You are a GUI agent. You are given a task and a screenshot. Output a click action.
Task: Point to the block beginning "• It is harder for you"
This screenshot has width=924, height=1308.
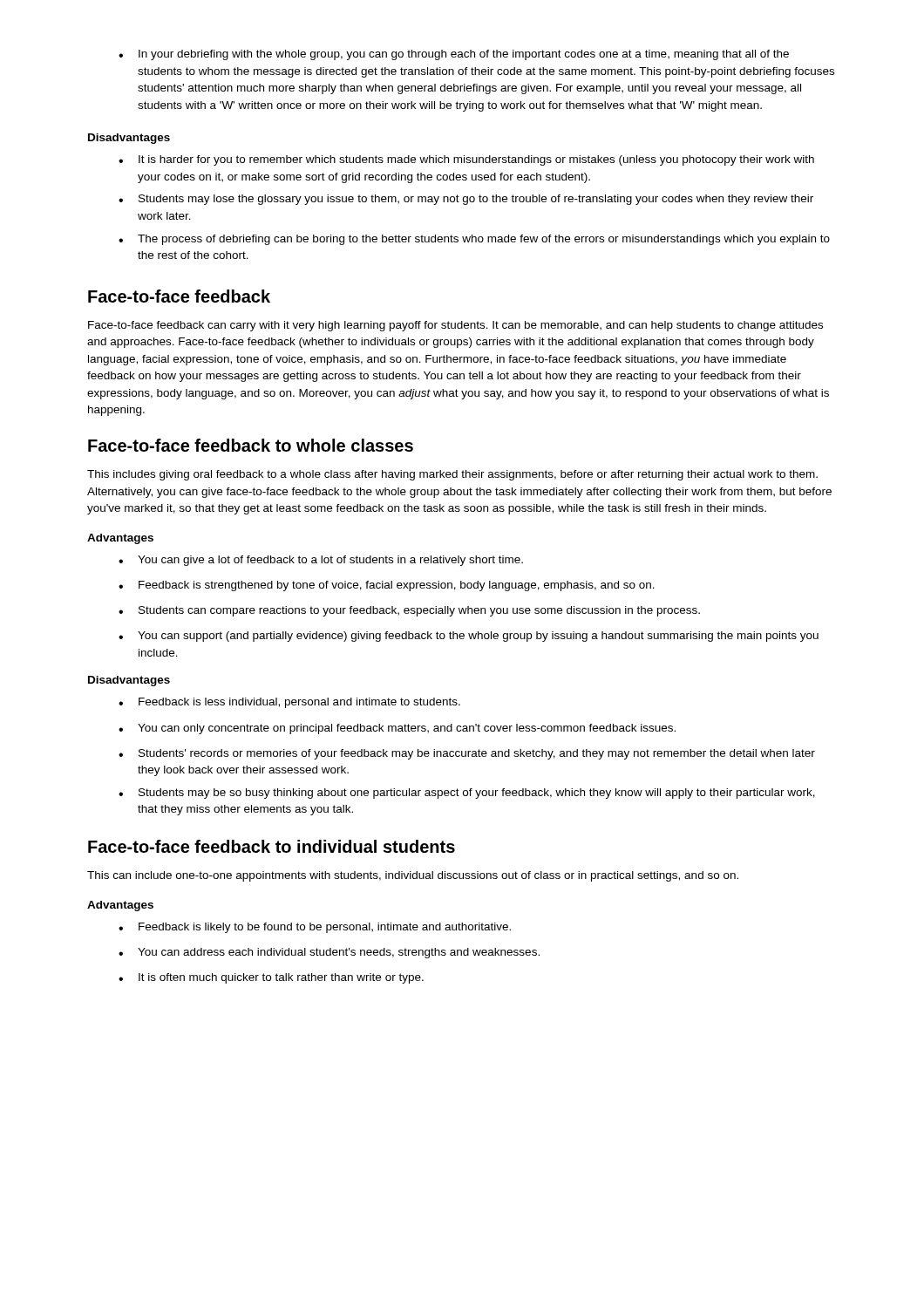(478, 168)
